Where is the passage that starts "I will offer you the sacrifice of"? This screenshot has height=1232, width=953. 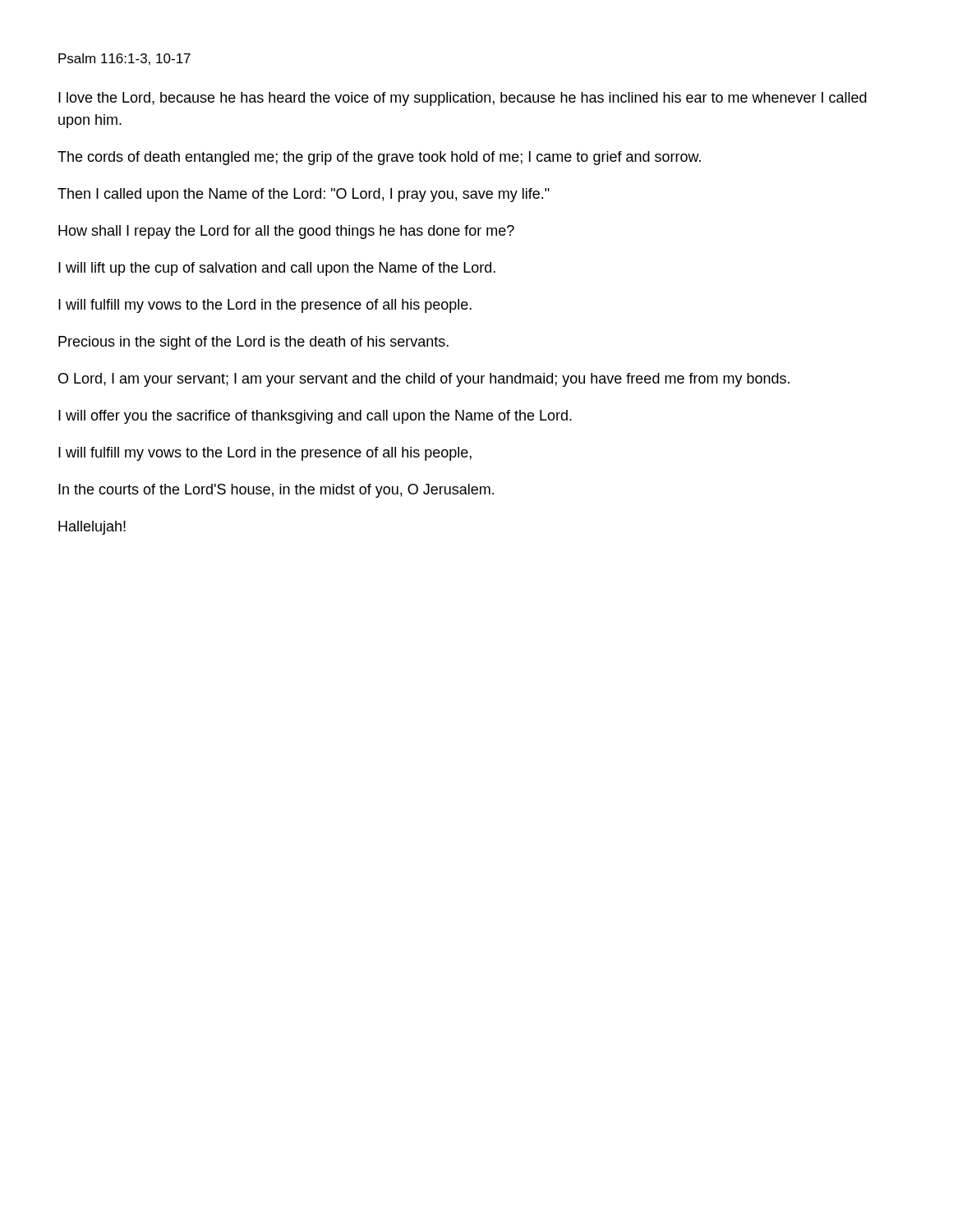point(315,415)
